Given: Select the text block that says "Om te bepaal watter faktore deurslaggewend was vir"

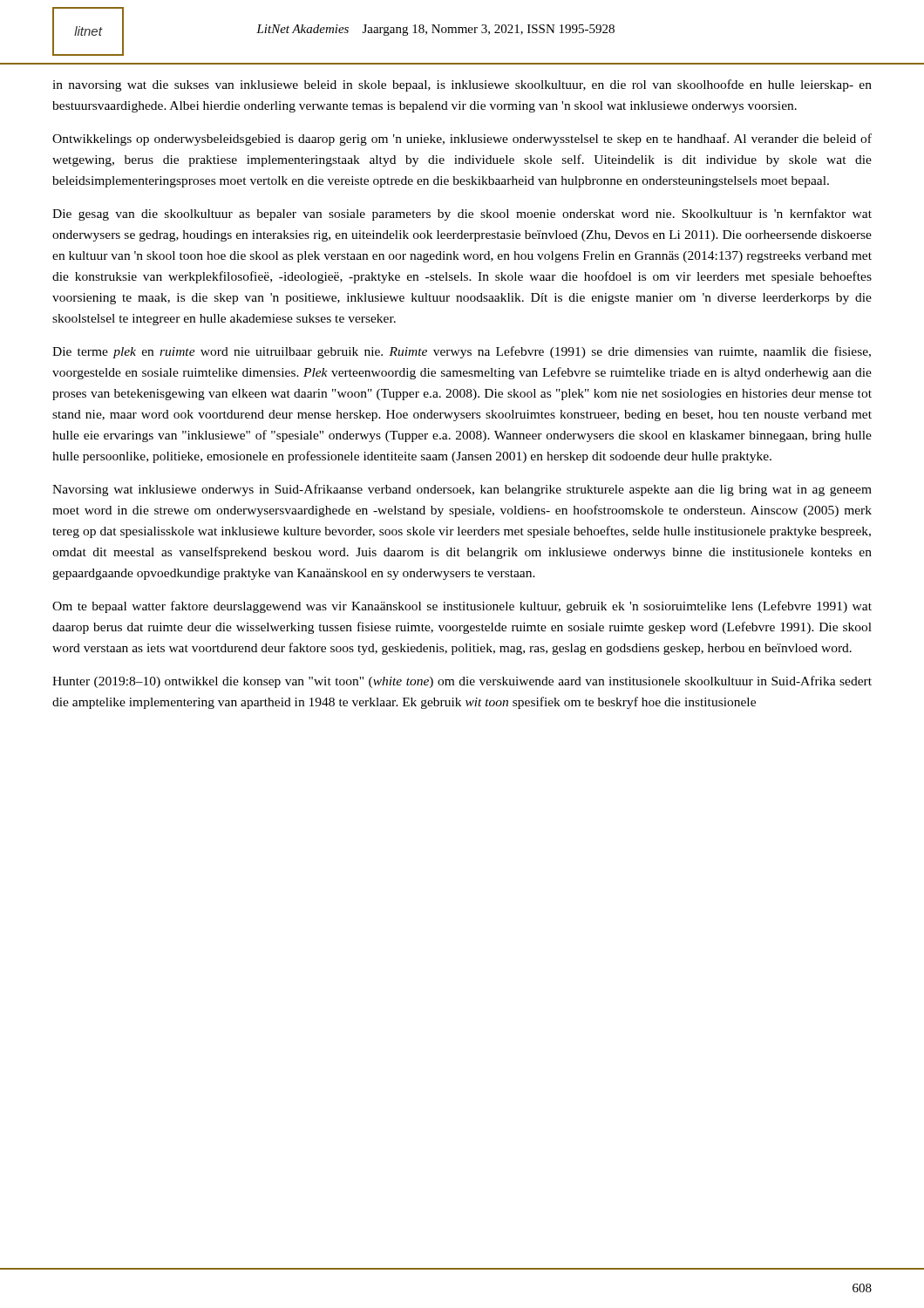Looking at the screenshot, I should [x=462, y=627].
